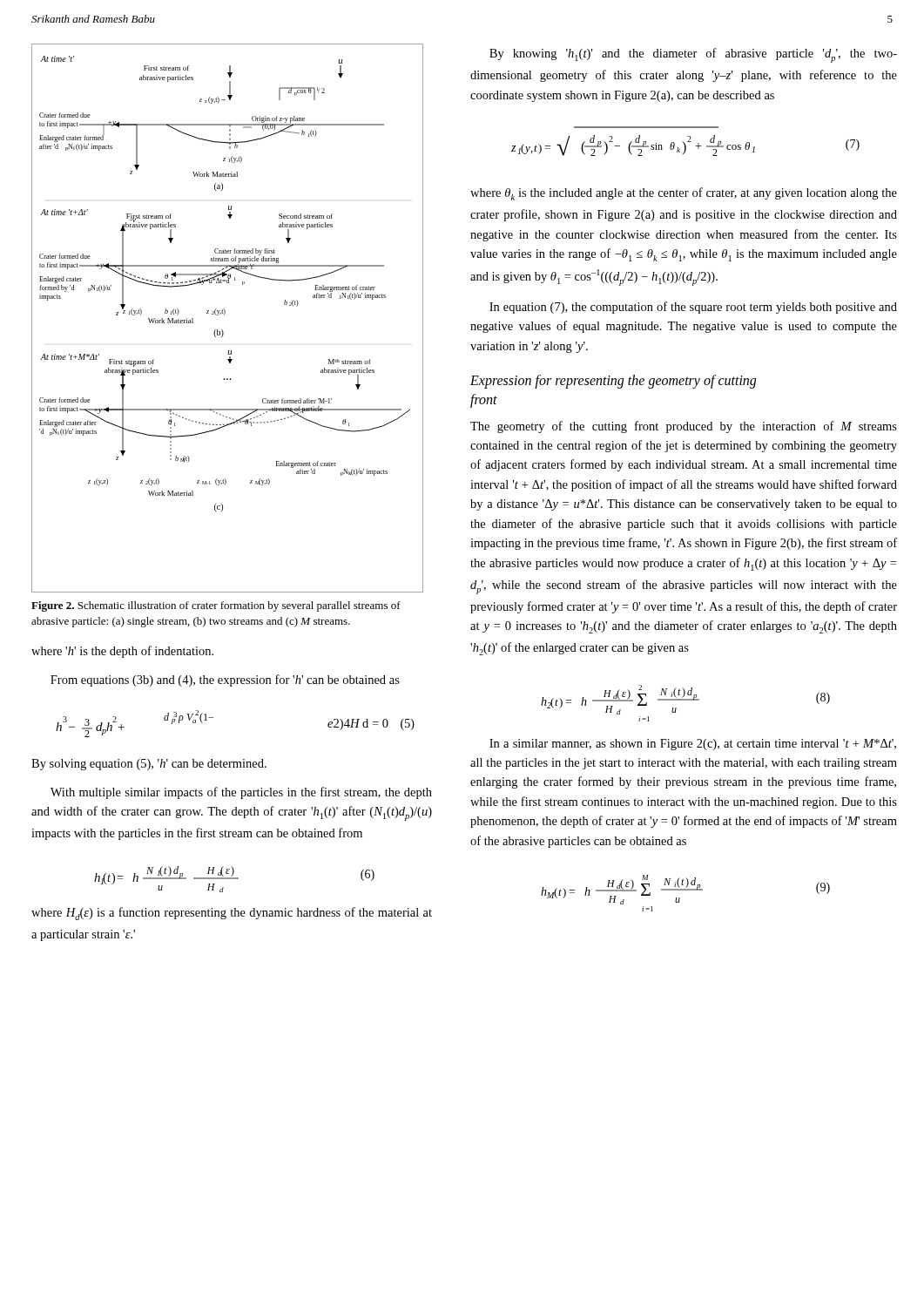924x1307 pixels.
Task: Point to the element starting "where 'h' is the depth of indentation."
Action: [123, 651]
